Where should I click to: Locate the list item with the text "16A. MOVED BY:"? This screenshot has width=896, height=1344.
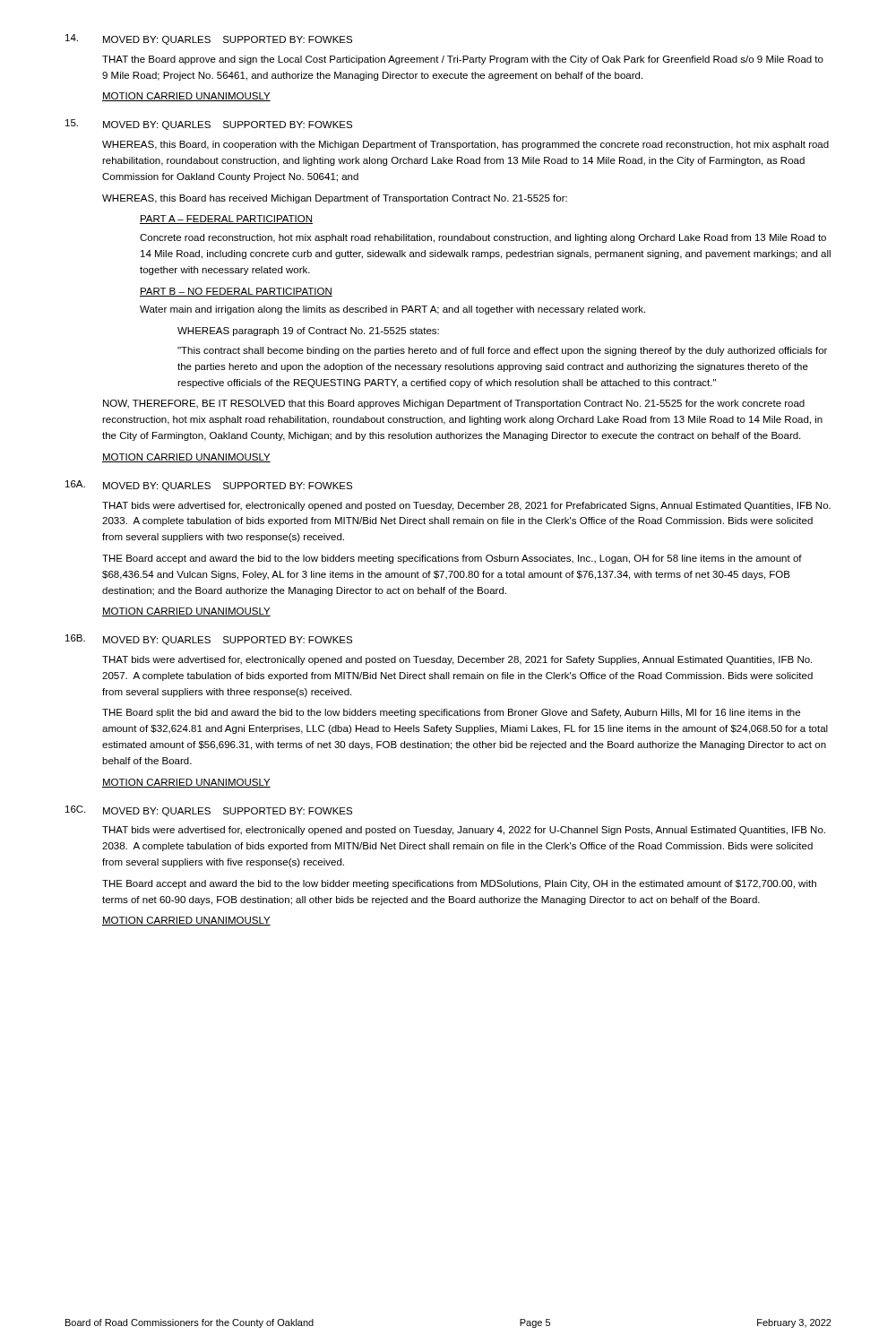[x=448, y=551]
